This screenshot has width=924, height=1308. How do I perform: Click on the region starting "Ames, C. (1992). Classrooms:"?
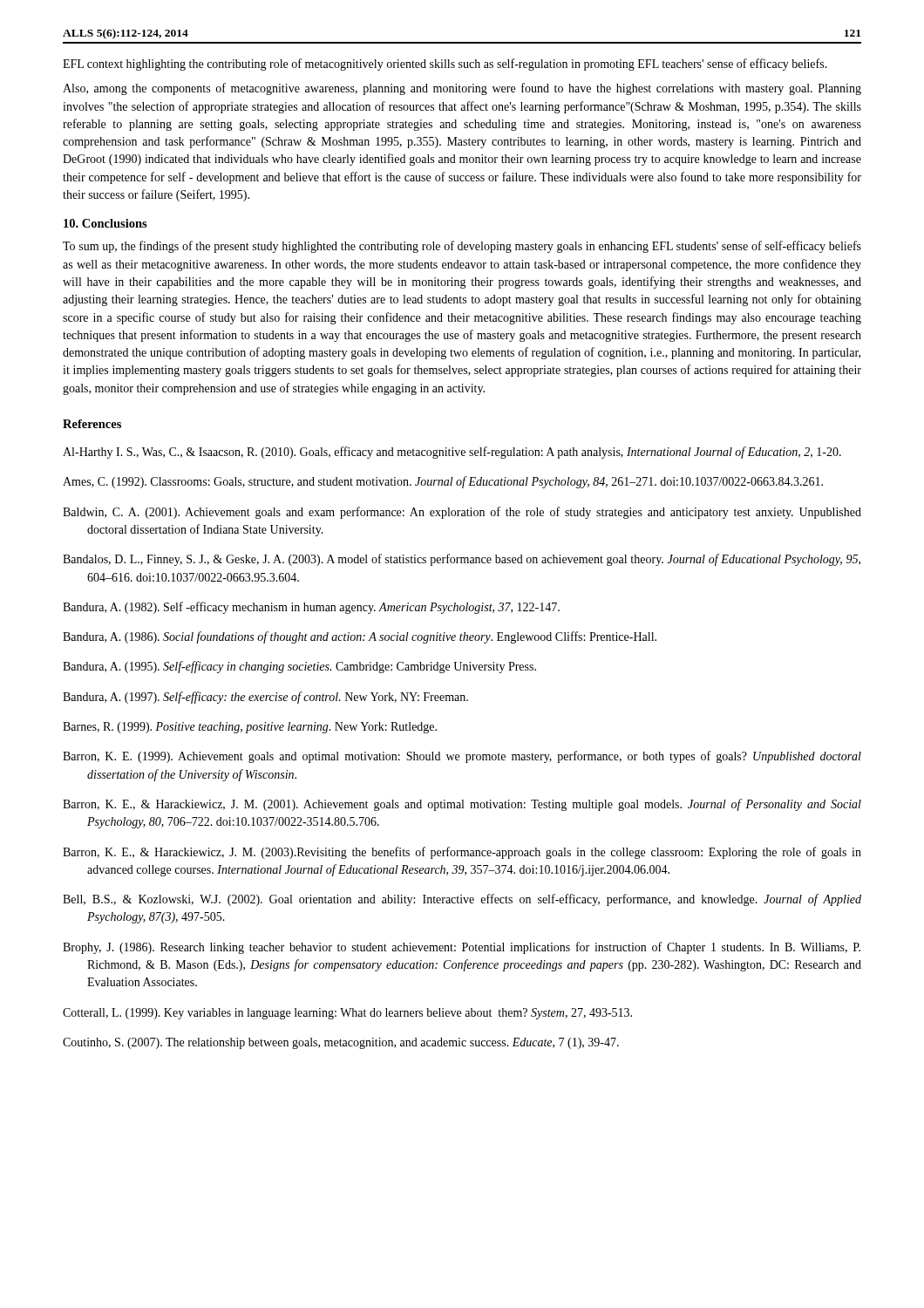pyautogui.click(x=462, y=483)
